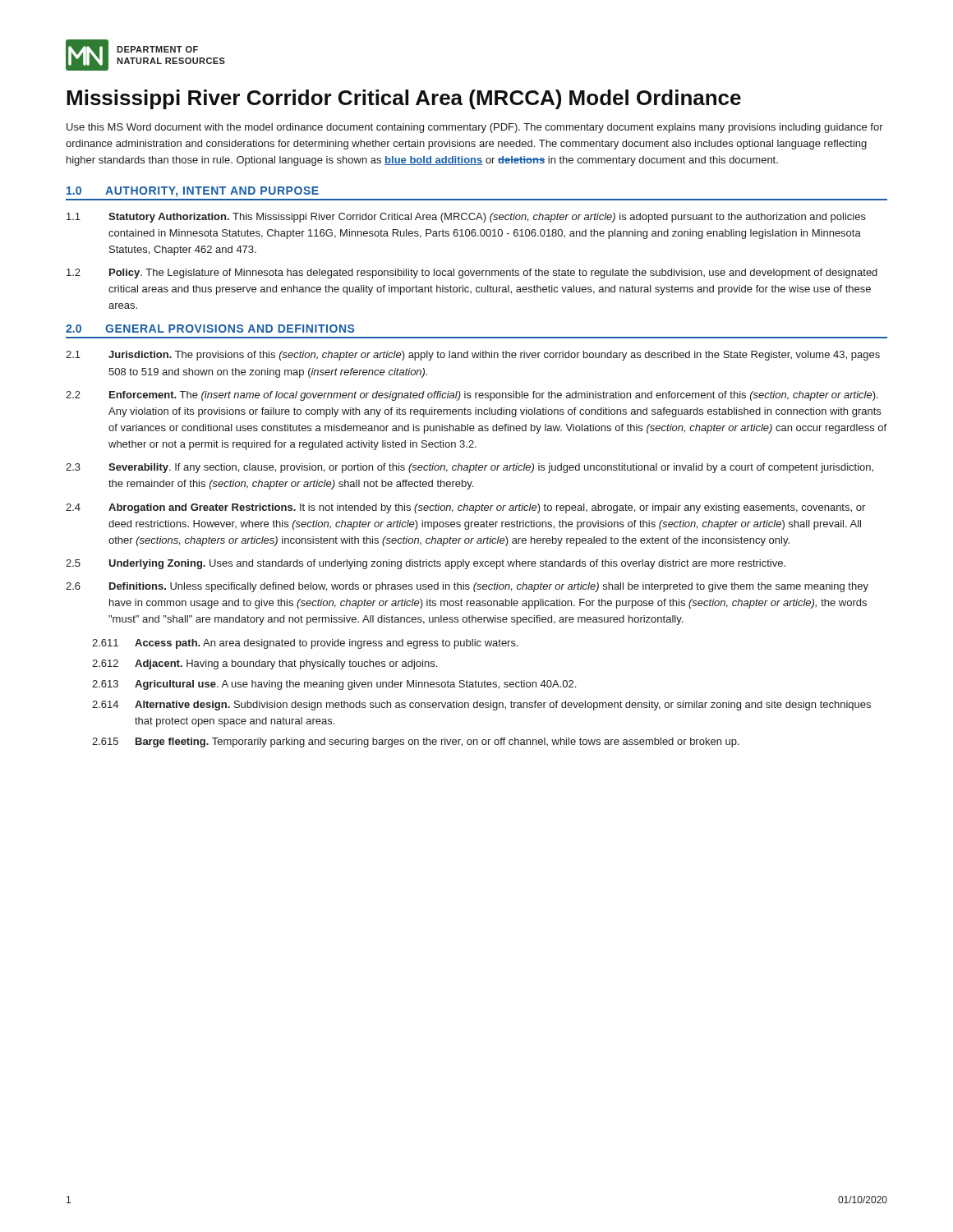953x1232 pixels.
Task: Find the list item that reads "2.614 Alternative design. Subdivision"
Action: pyautogui.click(x=490, y=713)
